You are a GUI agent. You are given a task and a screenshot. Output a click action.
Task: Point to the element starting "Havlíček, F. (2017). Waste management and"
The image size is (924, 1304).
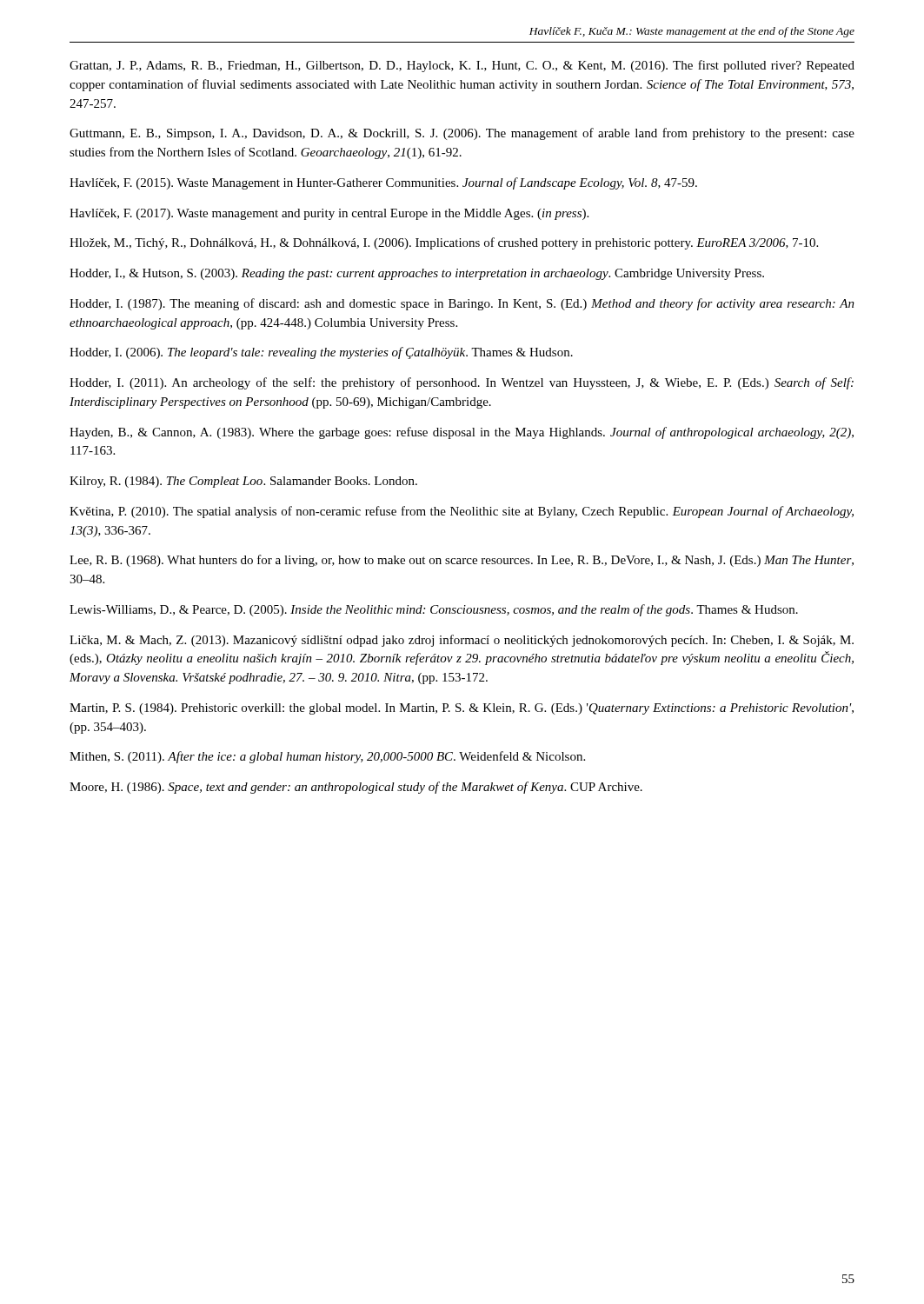pyautogui.click(x=330, y=213)
